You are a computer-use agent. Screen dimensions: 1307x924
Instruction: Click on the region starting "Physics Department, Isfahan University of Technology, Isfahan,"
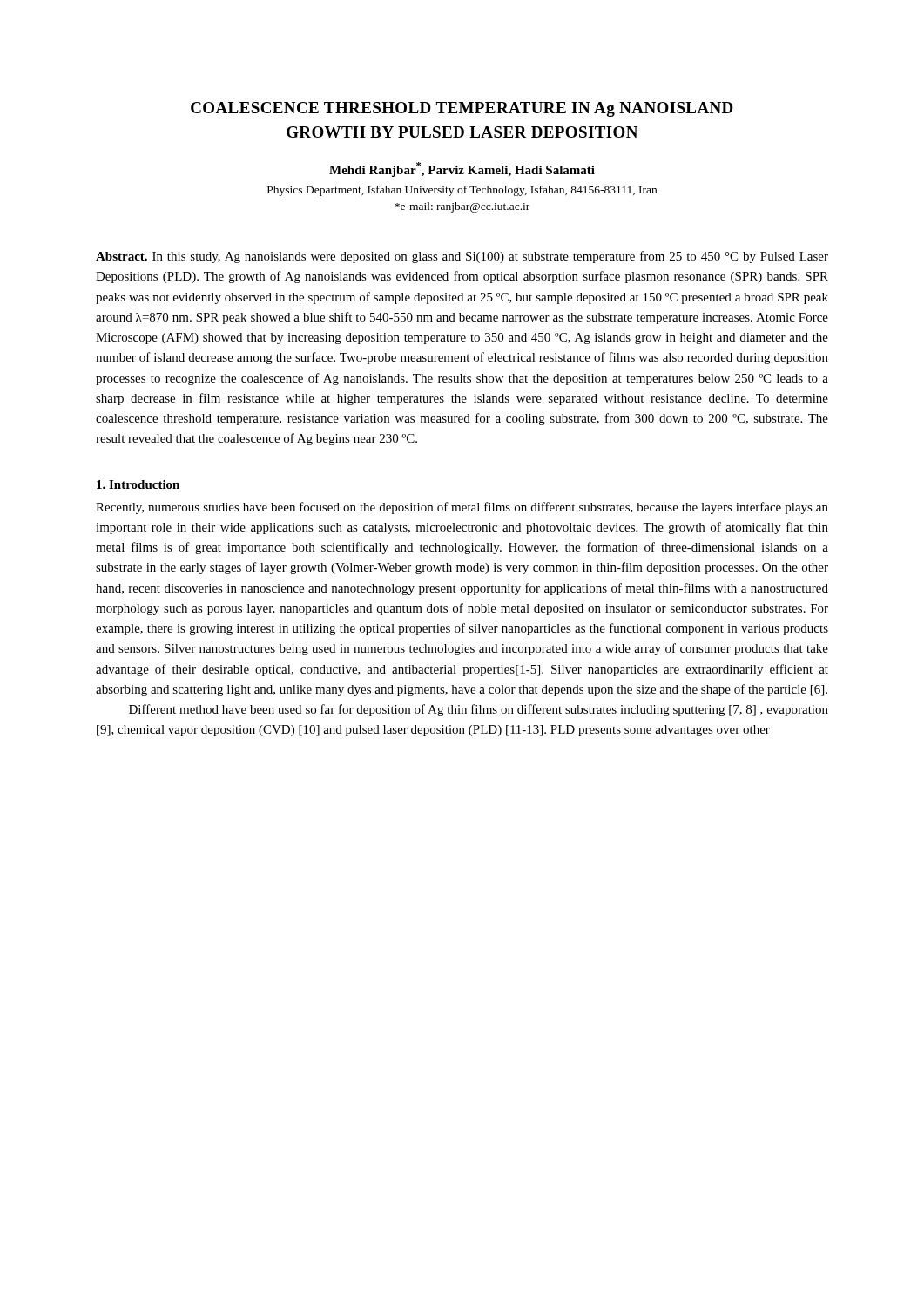click(x=462, y=190)
